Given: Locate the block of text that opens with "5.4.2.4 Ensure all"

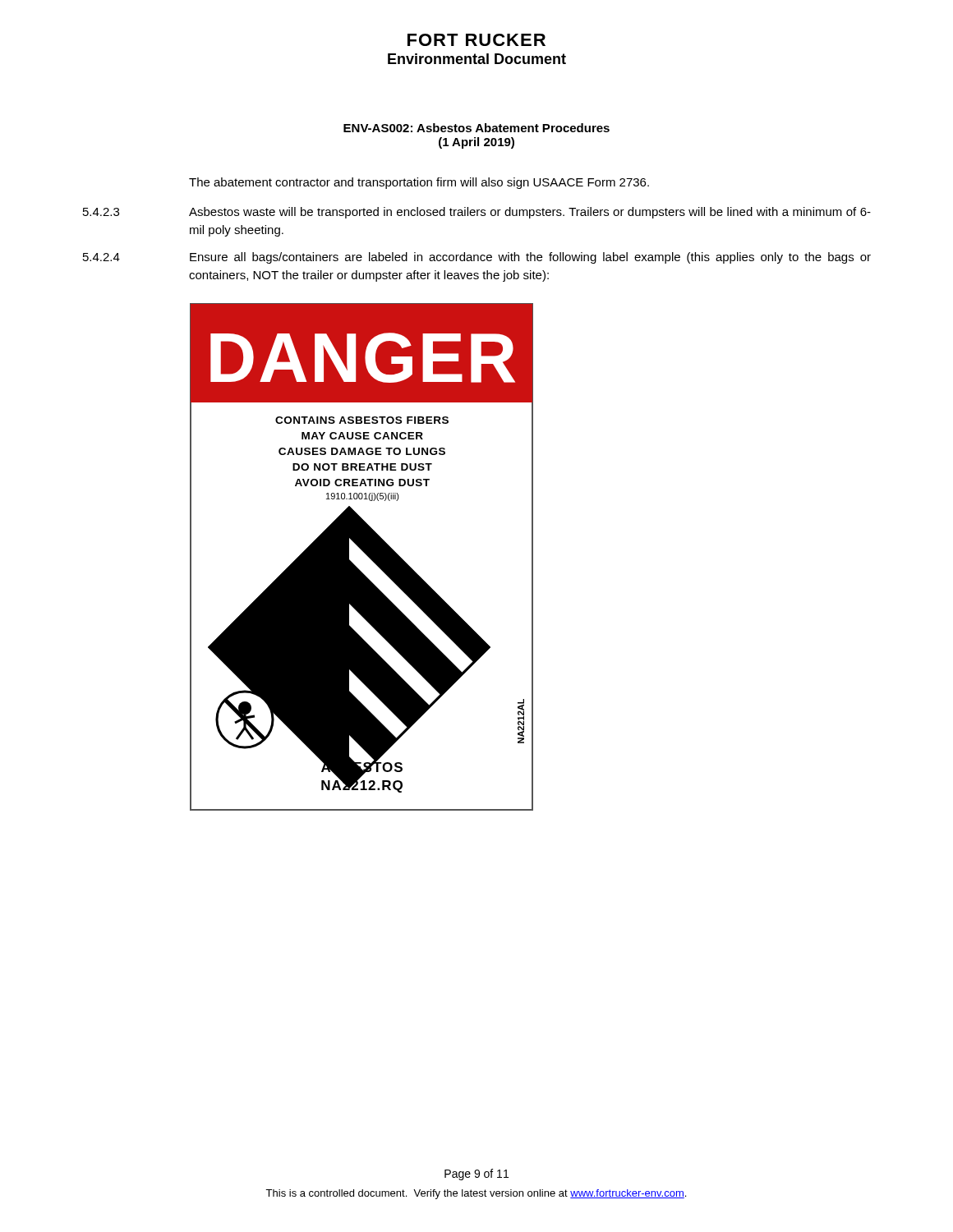Looking at the screenshot, I should point(476,266).
